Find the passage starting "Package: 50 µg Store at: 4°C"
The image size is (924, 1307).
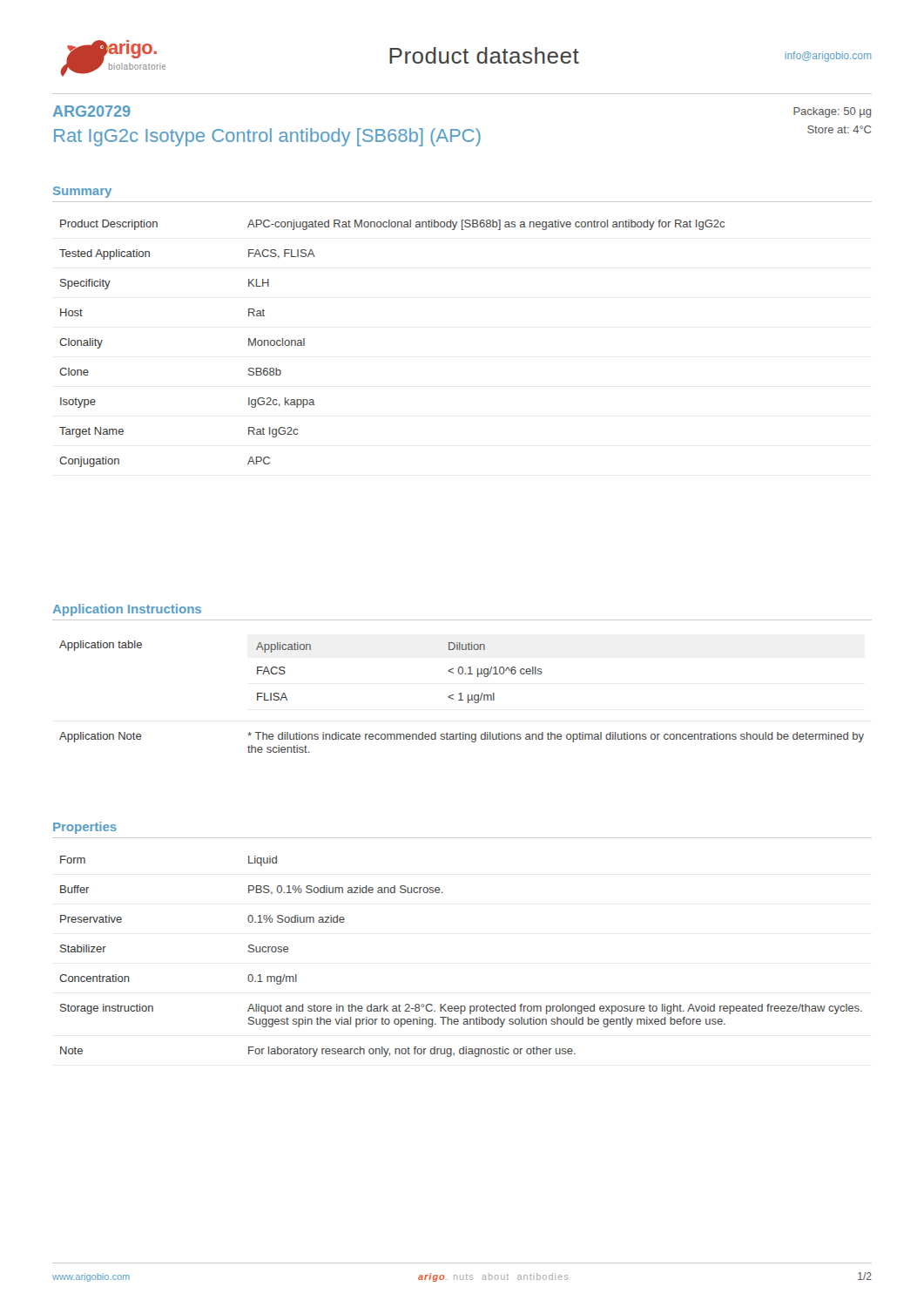(832, 120)
